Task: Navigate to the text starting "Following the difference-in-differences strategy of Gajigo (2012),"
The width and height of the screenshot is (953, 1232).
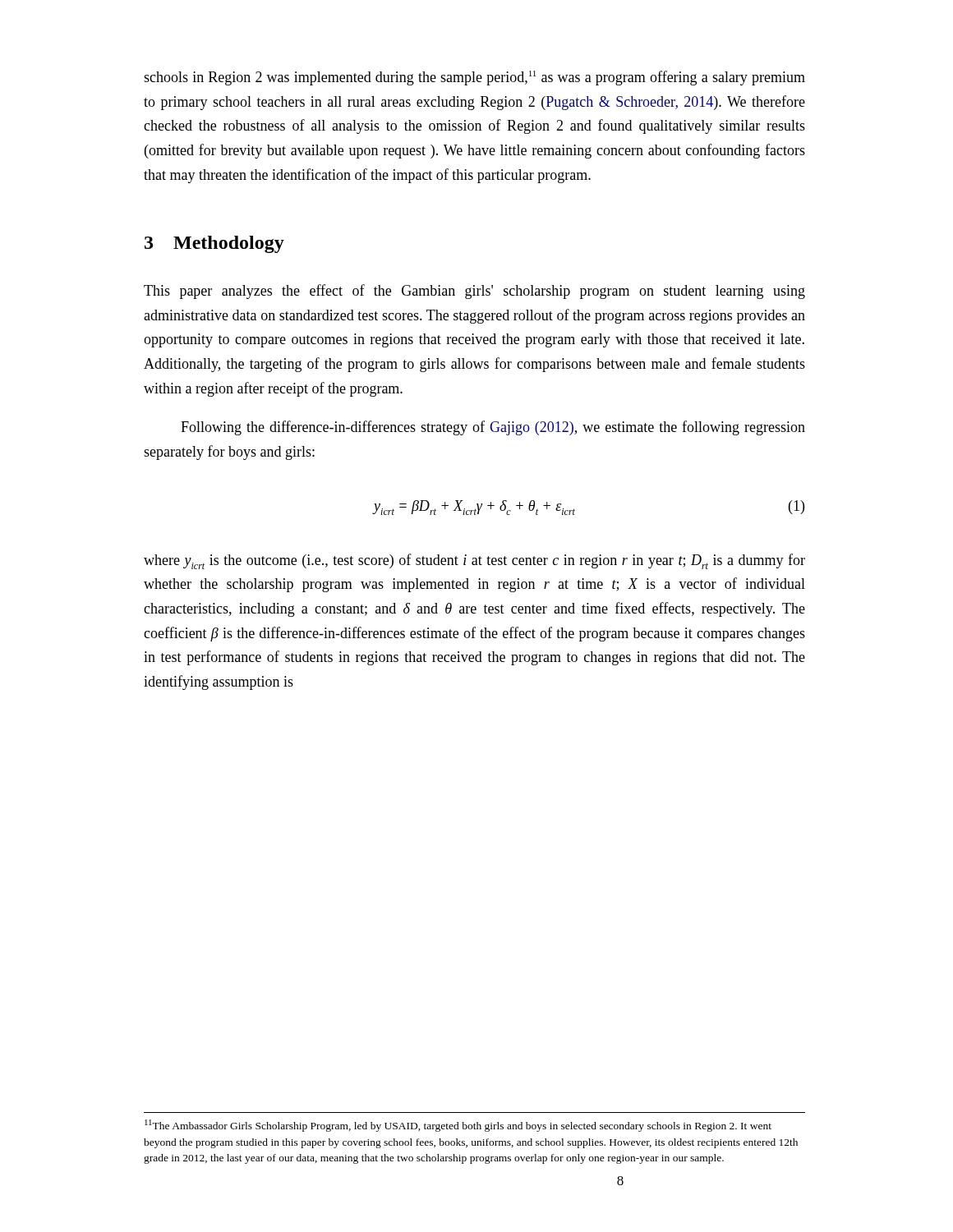Action: click(474, 440)
